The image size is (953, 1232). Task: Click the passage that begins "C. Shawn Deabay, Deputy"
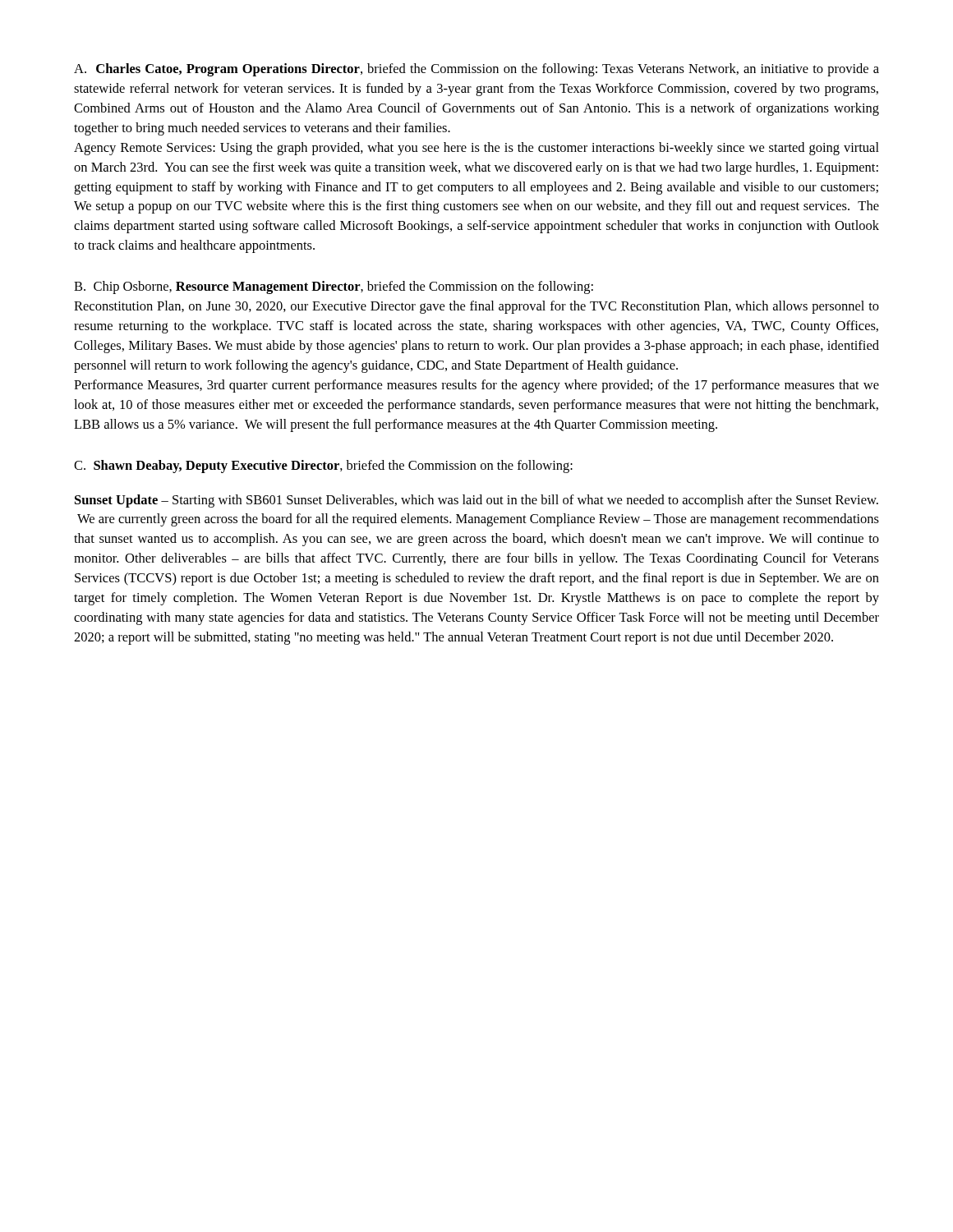pyautogui.click(x=324, y=465)
